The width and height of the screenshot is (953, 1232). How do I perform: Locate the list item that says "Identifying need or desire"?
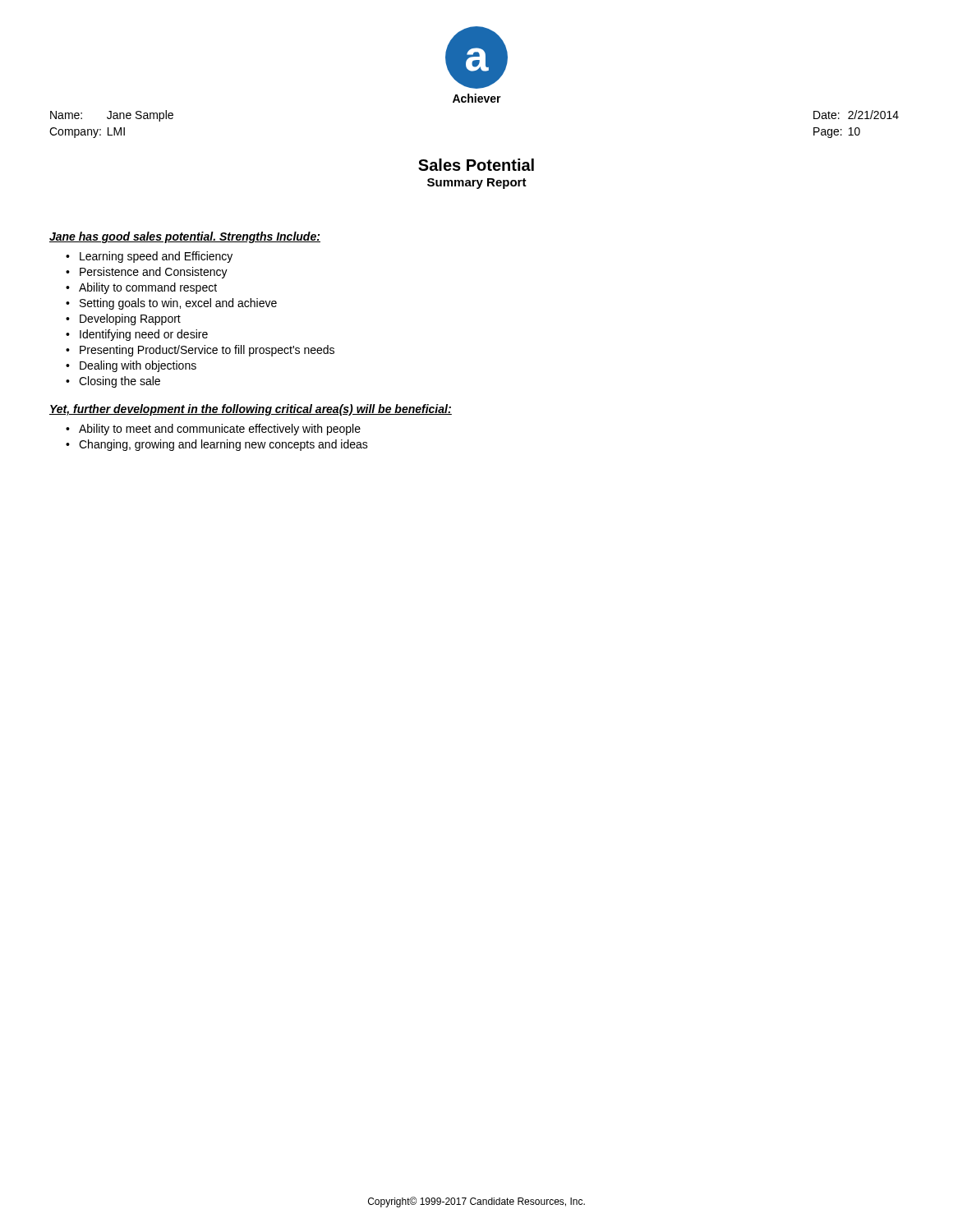143,334
